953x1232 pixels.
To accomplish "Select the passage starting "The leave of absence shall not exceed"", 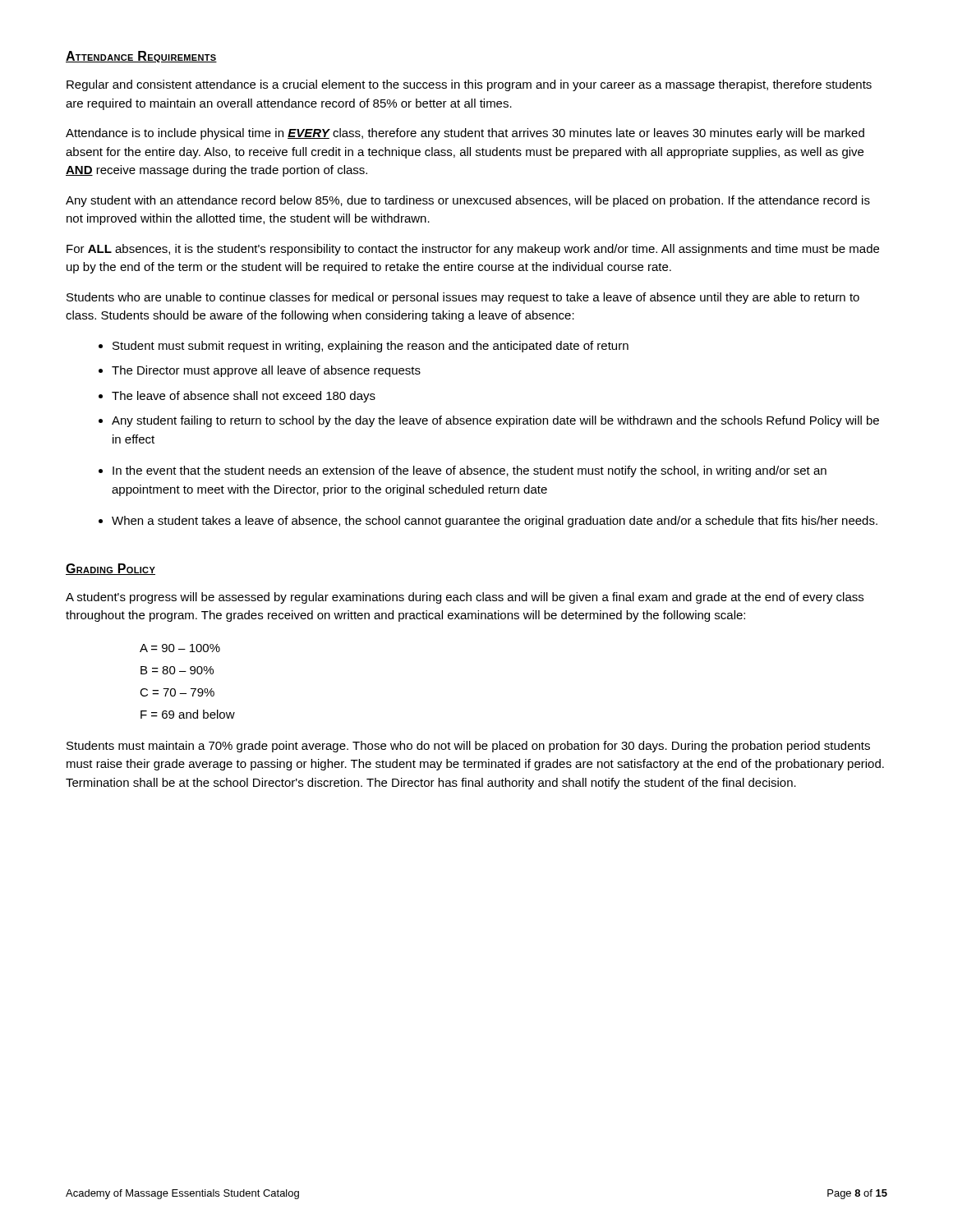I will pos(244,395).
